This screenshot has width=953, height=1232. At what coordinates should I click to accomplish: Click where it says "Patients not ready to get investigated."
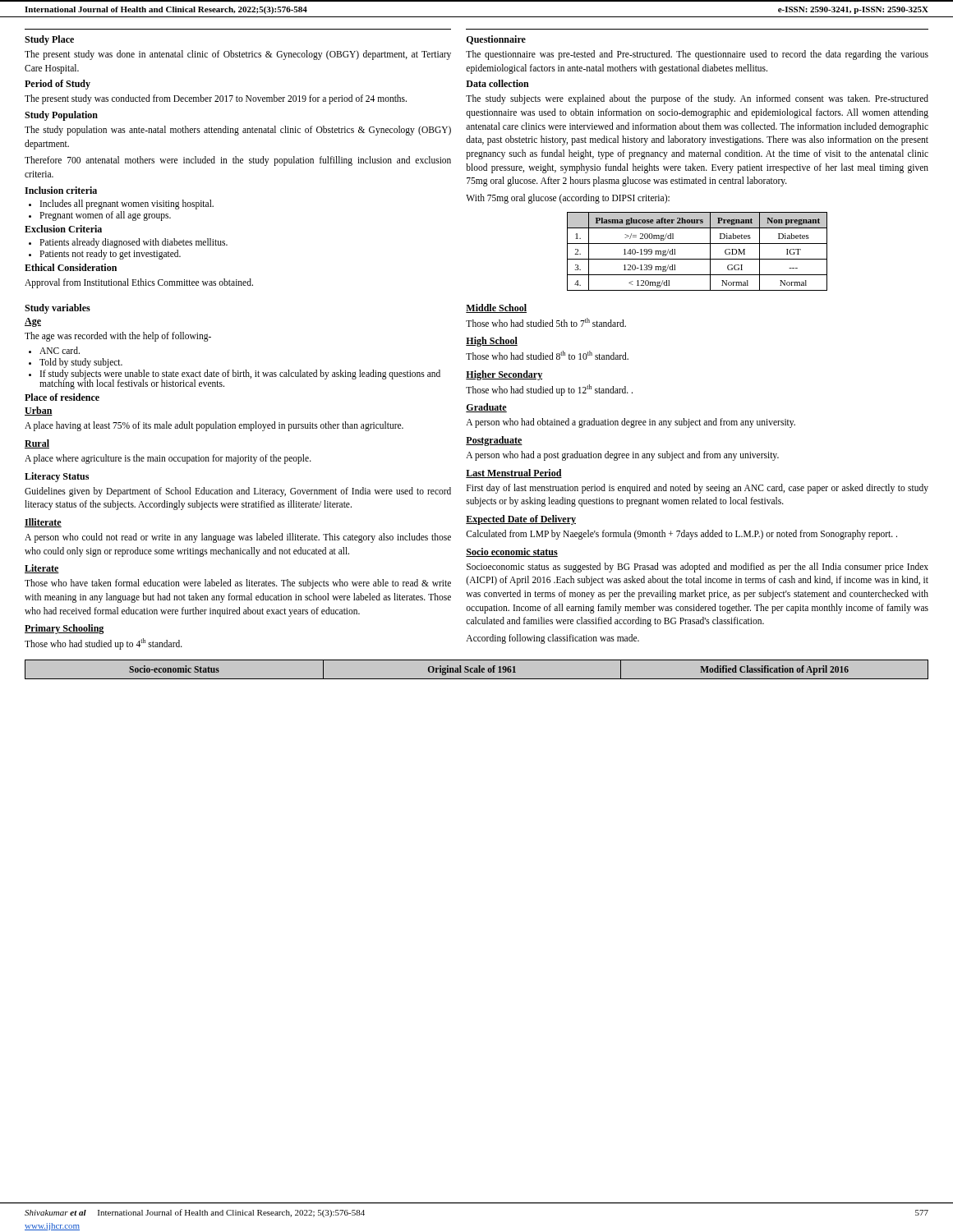(110, 254)
